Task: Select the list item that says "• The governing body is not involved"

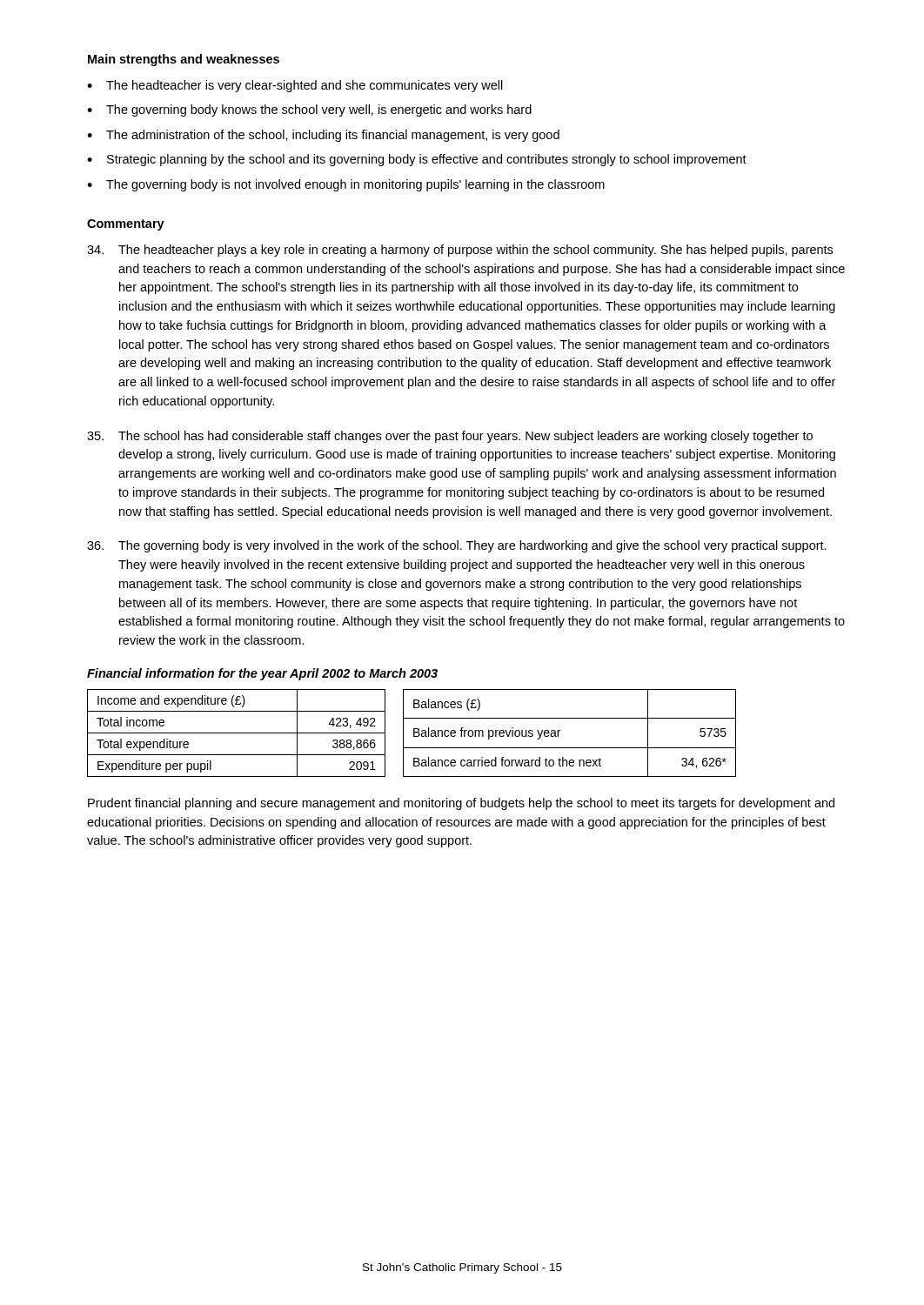Action: click(x=346, y=186)
